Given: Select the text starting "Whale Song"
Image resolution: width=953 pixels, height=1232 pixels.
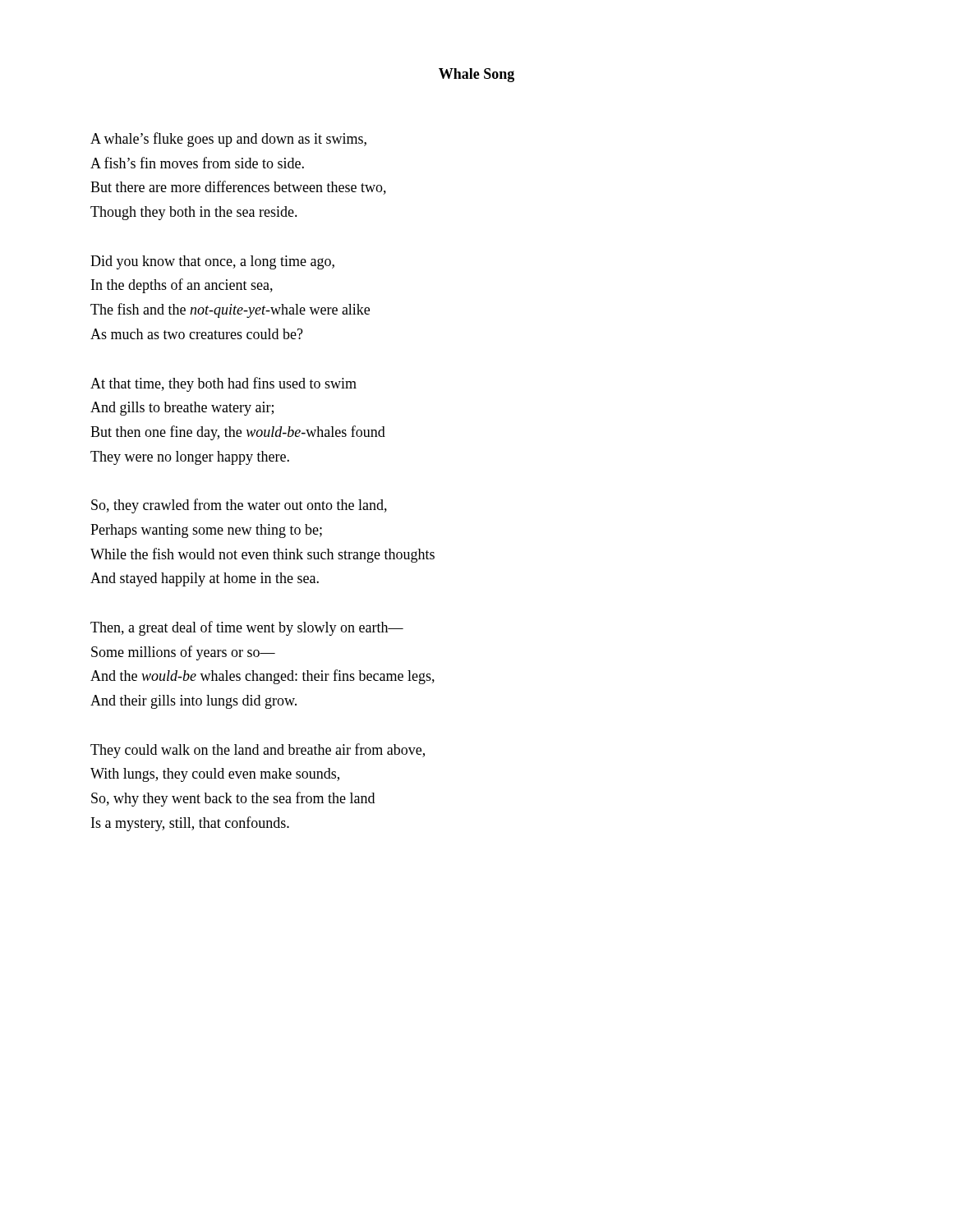Looking at the screenshot, I should pyautogui.click(x=476, y=74).
